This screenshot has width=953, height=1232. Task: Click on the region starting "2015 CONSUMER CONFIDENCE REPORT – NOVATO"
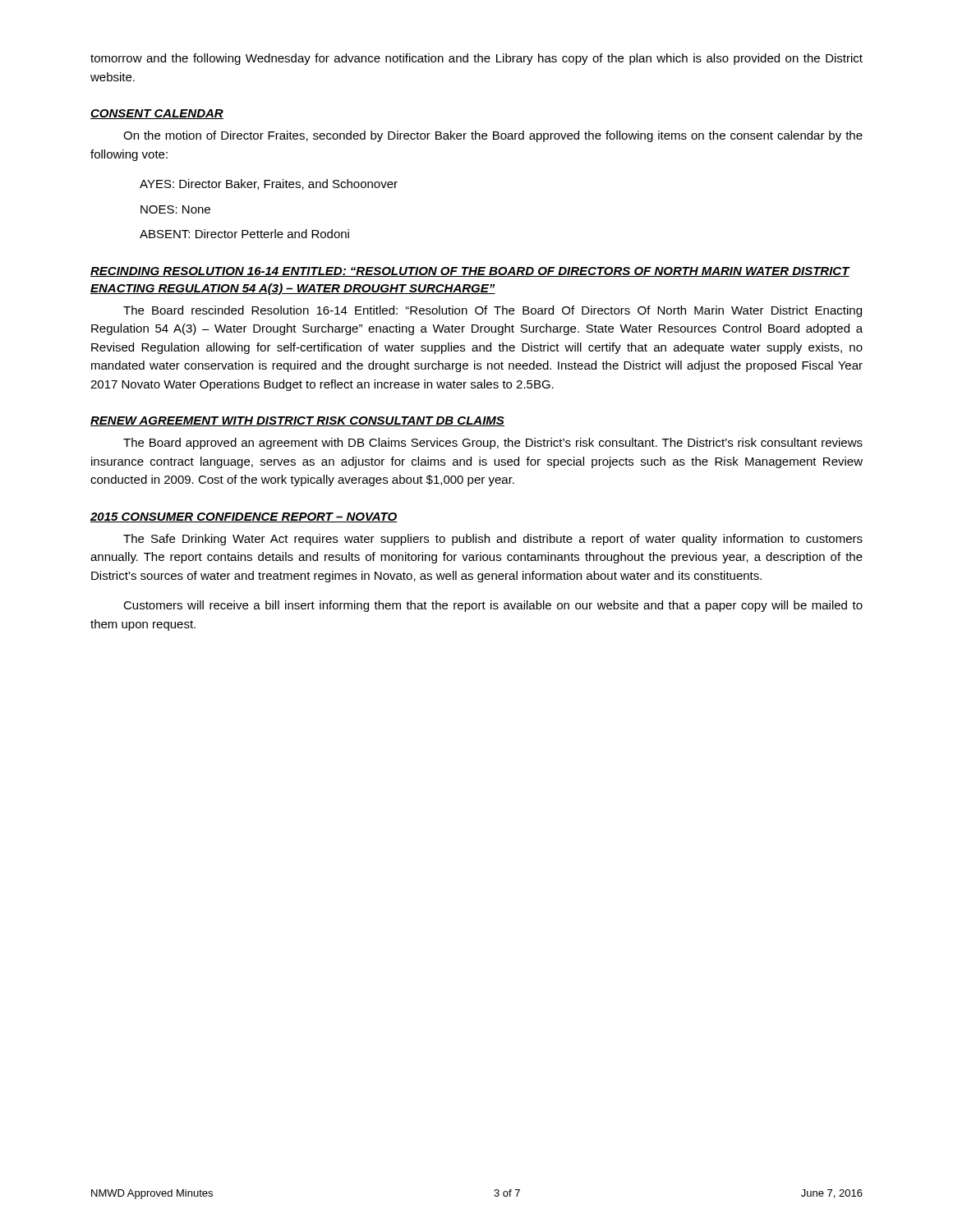244,516
